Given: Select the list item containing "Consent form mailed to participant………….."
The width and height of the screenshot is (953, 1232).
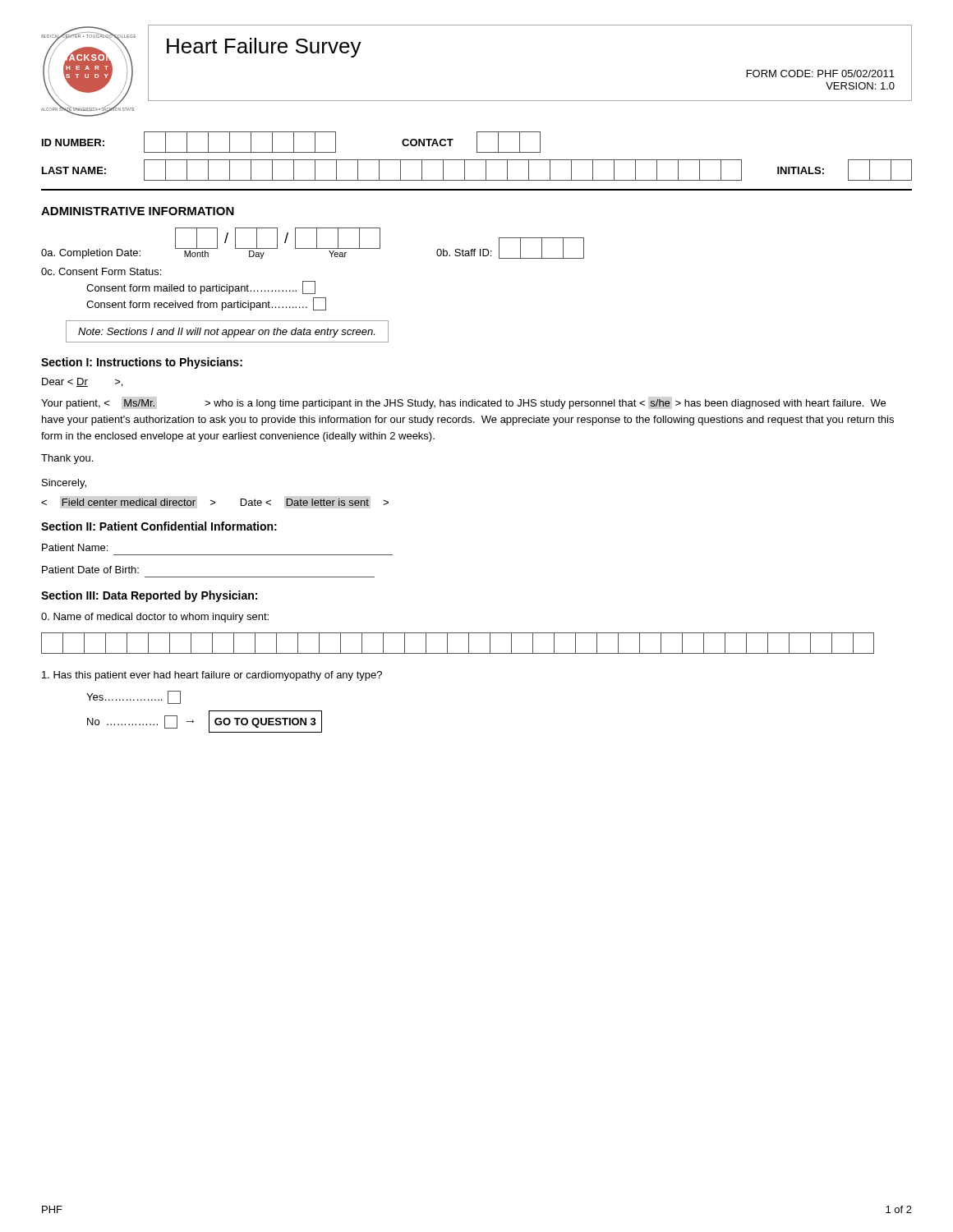Looking at the screenshot, I should (201, 287).
